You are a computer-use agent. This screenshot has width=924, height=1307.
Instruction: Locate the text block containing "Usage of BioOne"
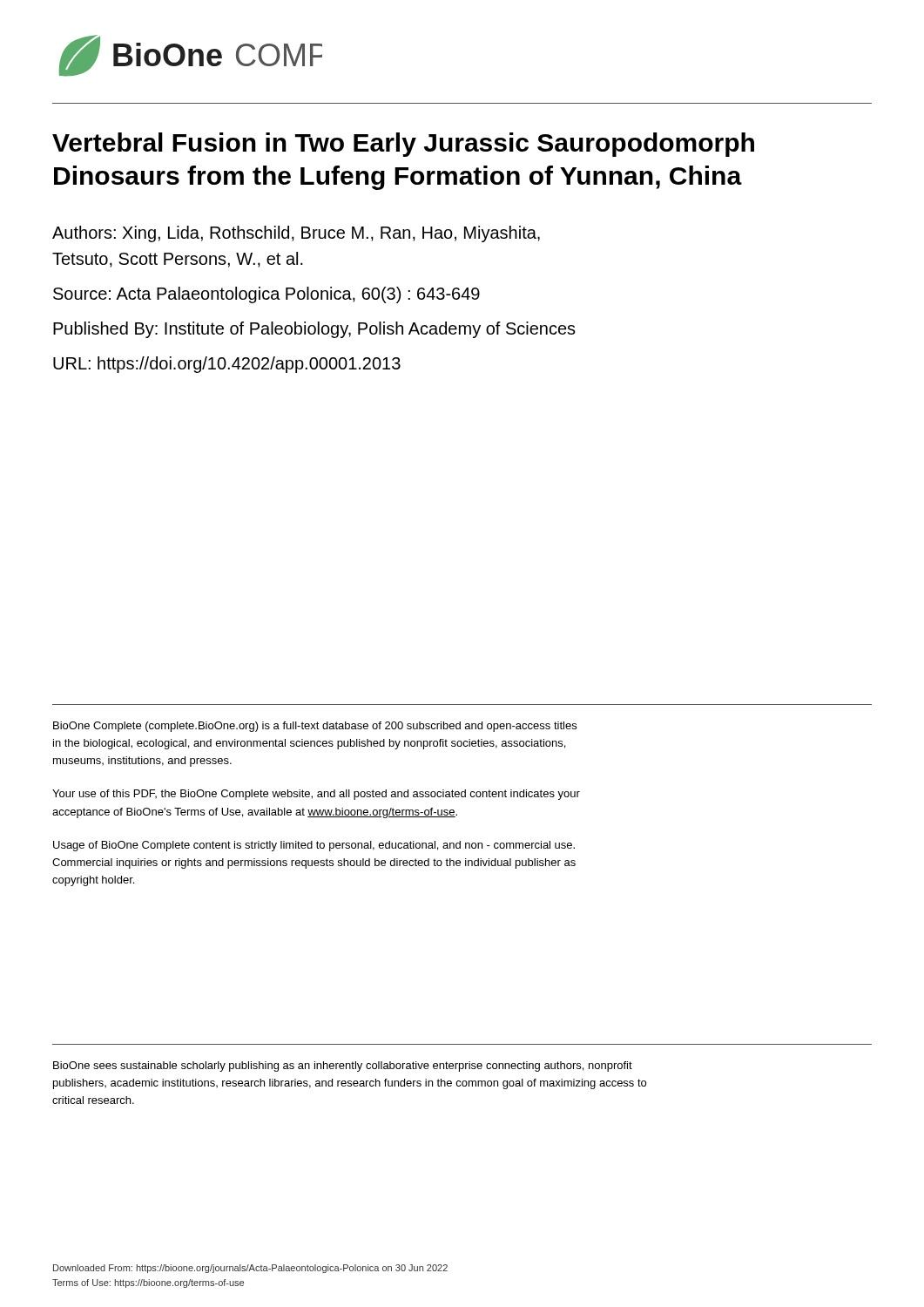[x=314, y=862]
